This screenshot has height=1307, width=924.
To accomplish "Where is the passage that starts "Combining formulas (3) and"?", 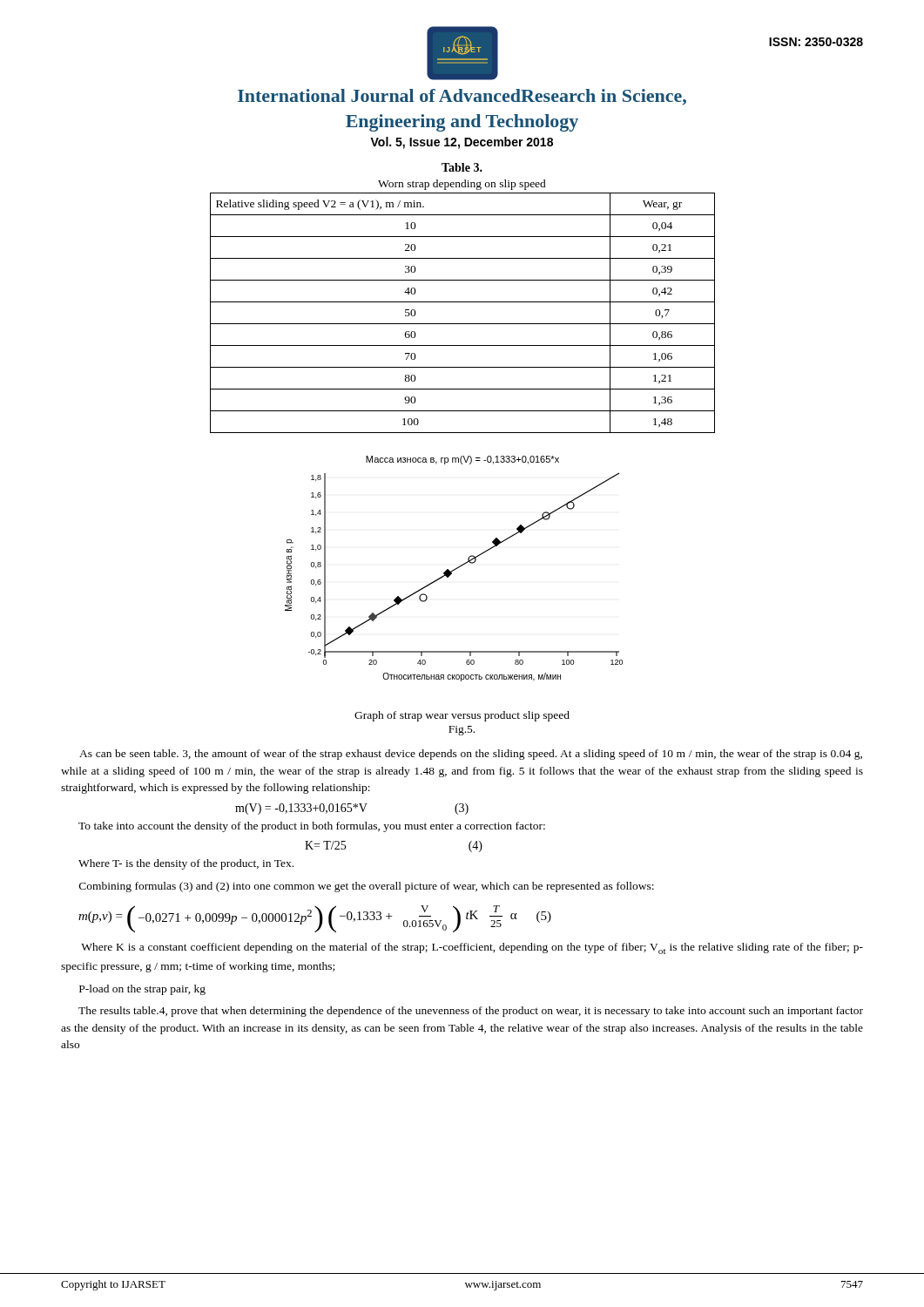I will 358,886.
